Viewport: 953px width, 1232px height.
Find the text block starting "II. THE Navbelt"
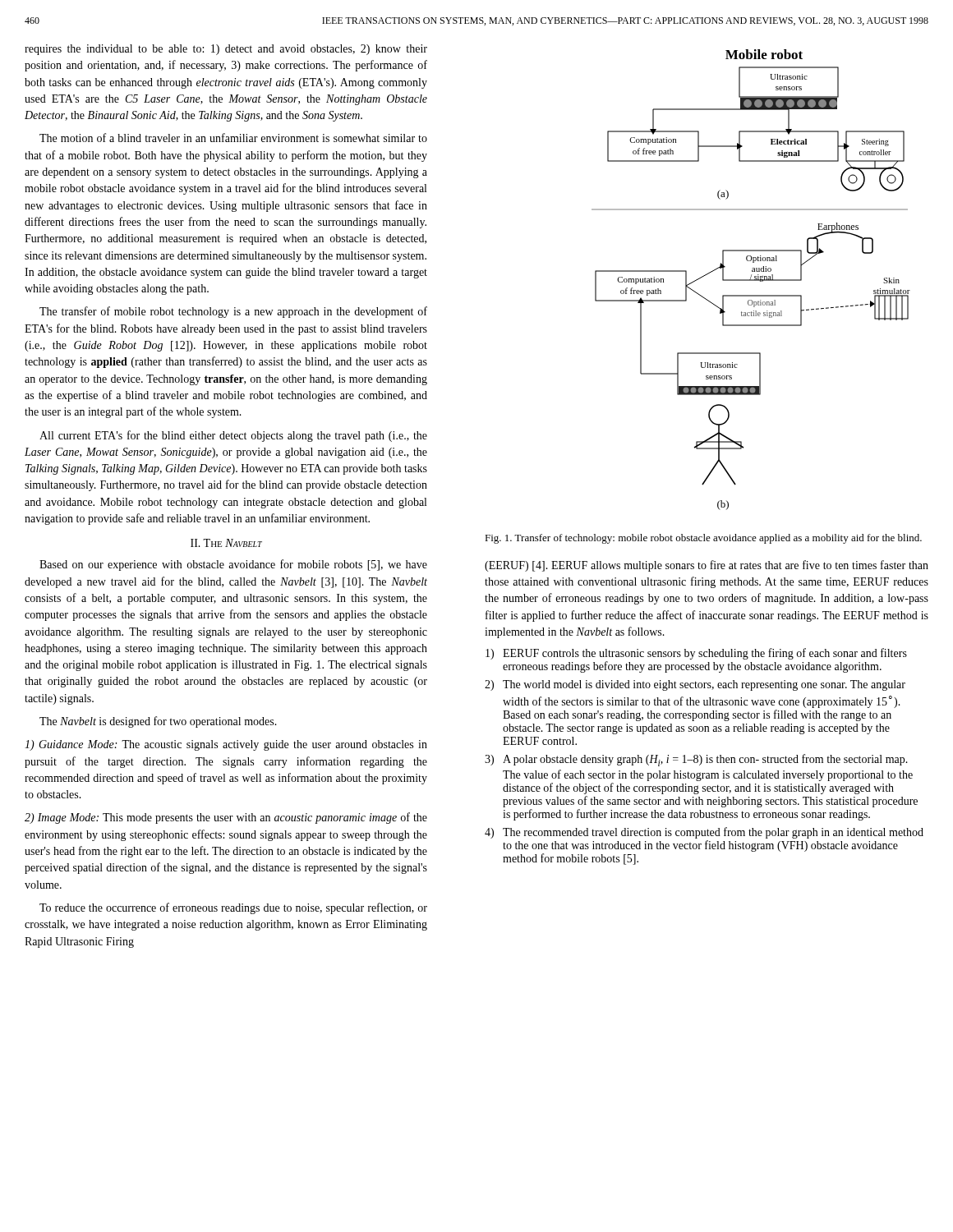point(226,544)
